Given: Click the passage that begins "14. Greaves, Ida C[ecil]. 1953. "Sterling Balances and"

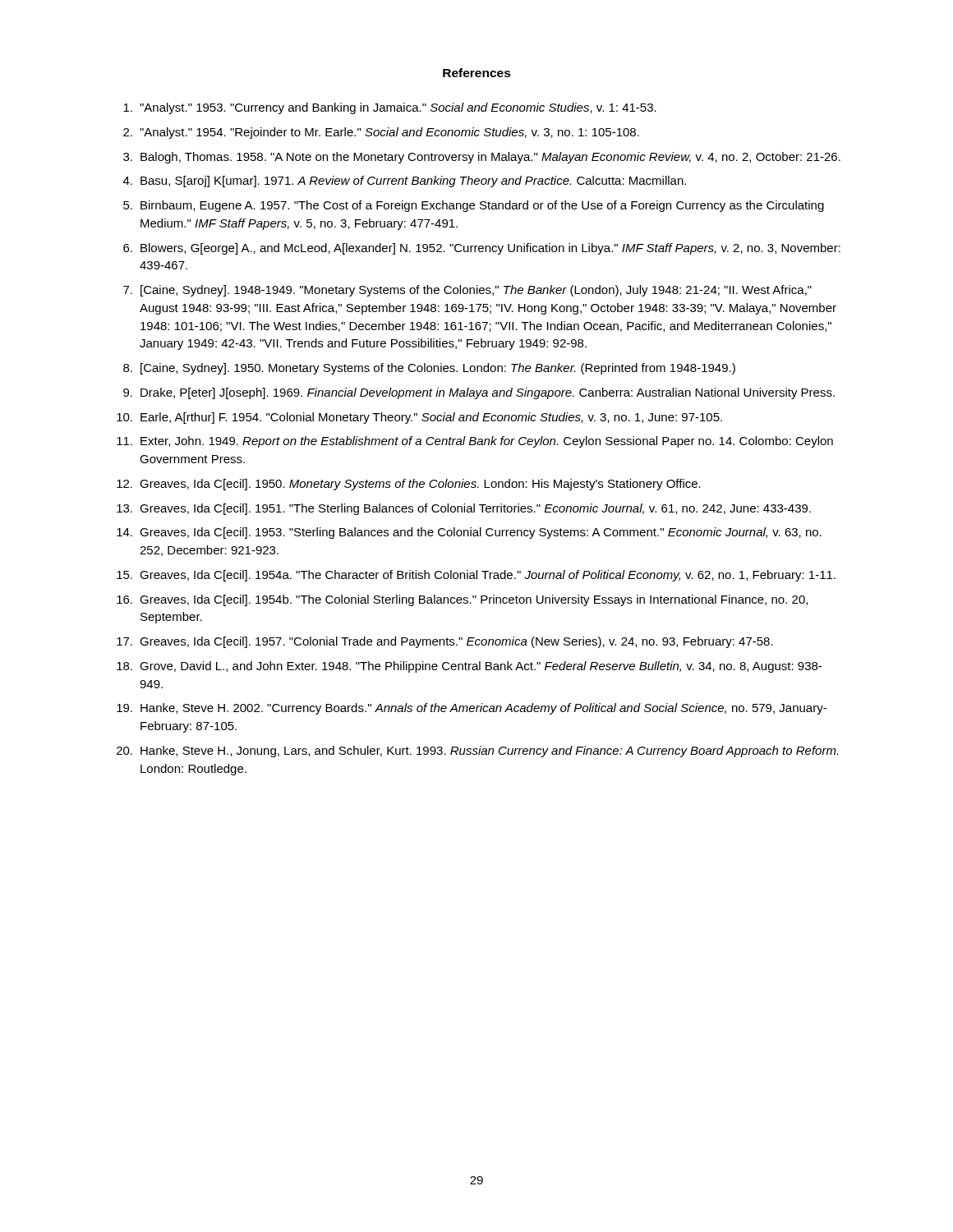Looking at the screenshot, I should click(x=476, y=541).
